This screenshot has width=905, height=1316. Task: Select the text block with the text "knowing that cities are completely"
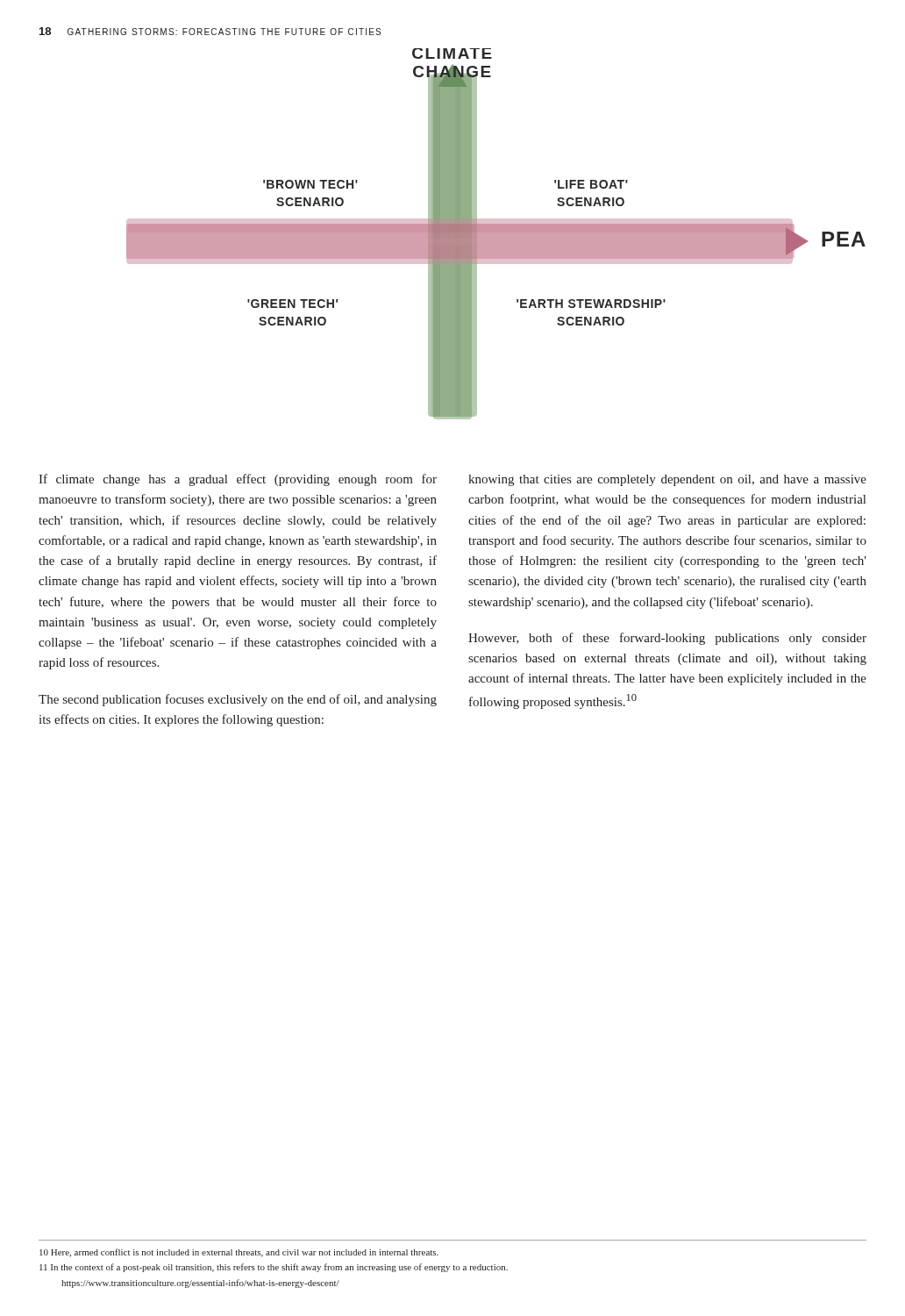(667, 591)
